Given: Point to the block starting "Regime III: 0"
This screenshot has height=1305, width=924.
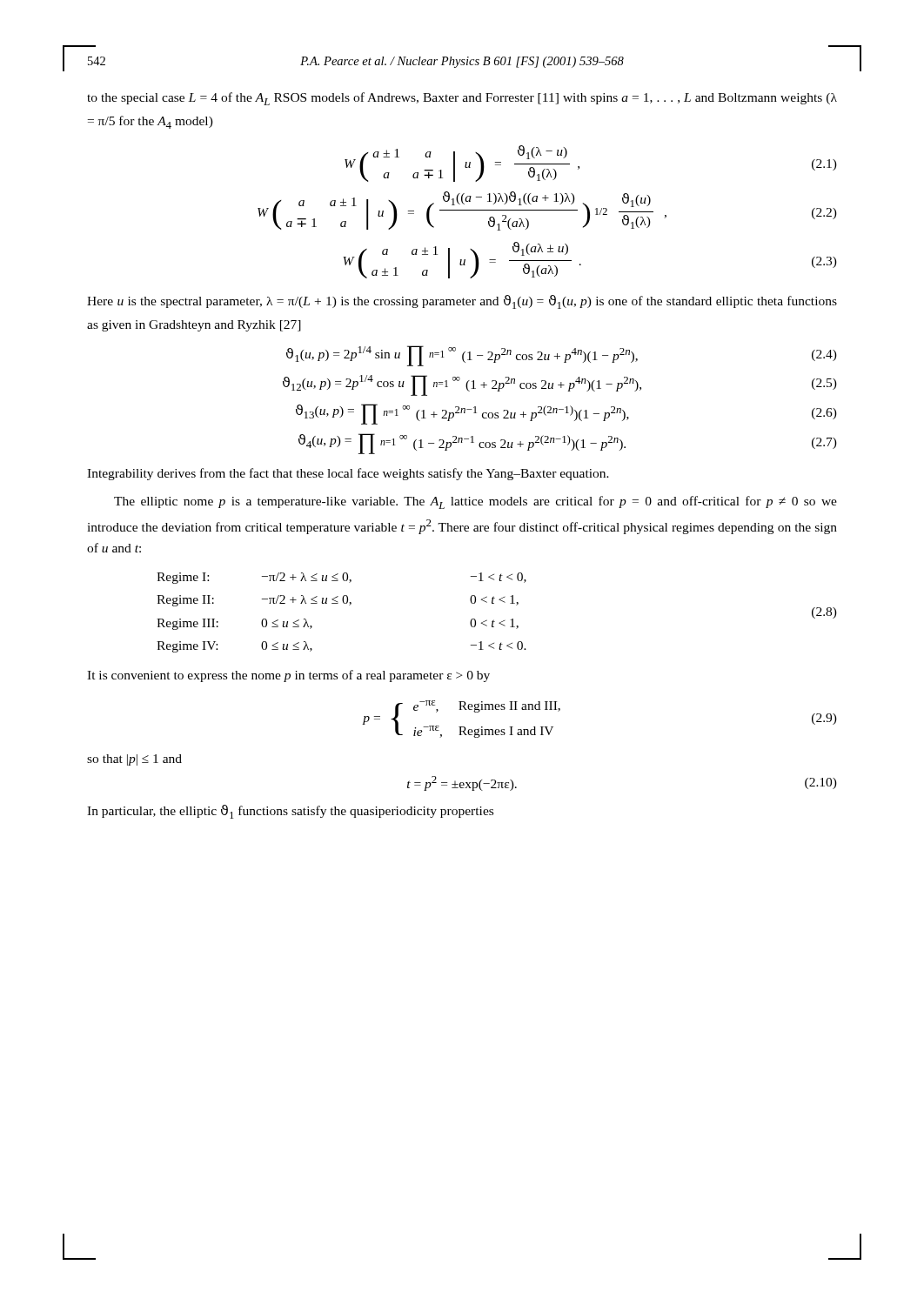Looking at the screenshot, I should [183, 624].
